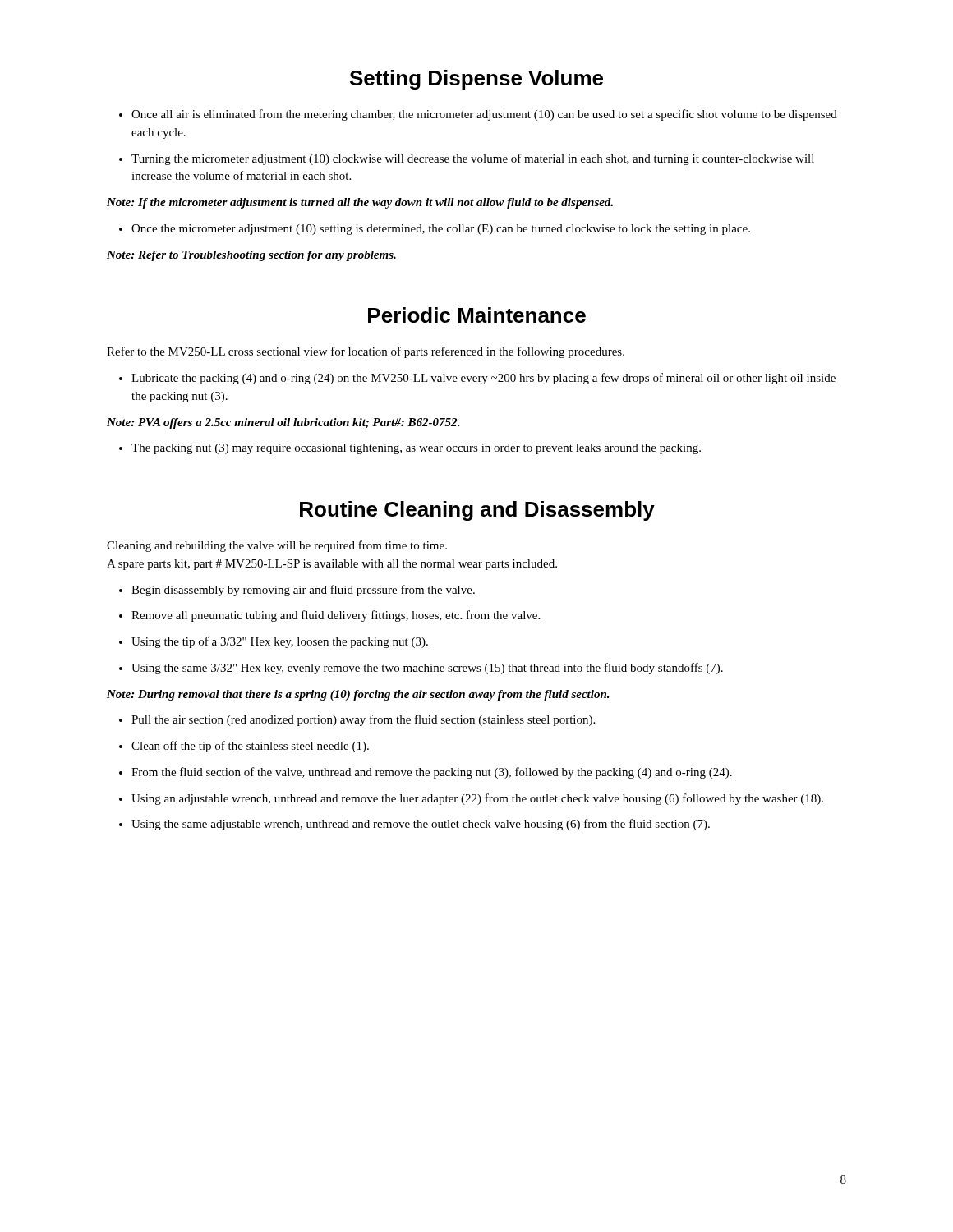
Task: Find the passage starting "Using the same adjustable wrench,"
Action: (476, 825)
